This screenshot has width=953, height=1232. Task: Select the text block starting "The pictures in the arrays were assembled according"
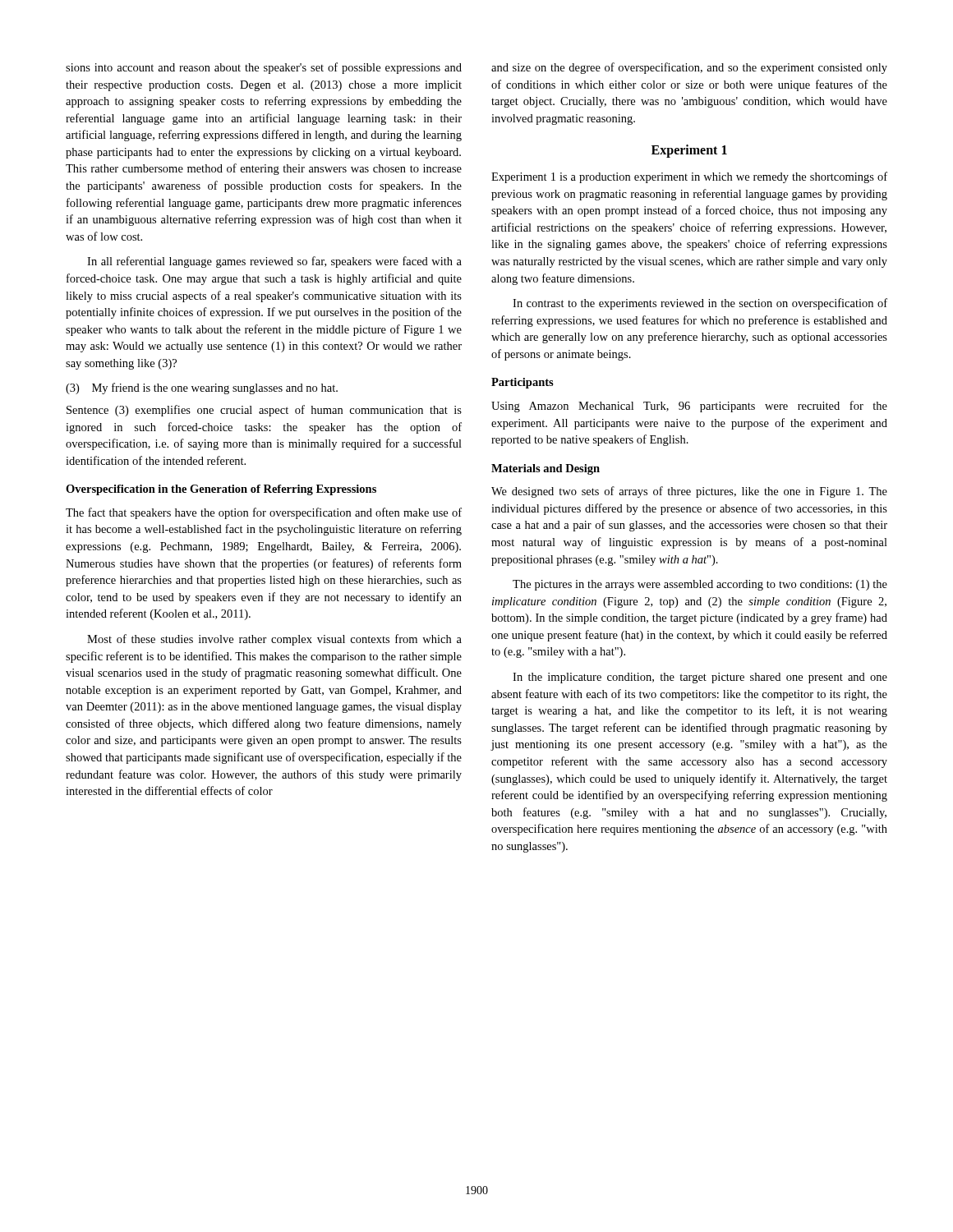[x=689, y=618]
